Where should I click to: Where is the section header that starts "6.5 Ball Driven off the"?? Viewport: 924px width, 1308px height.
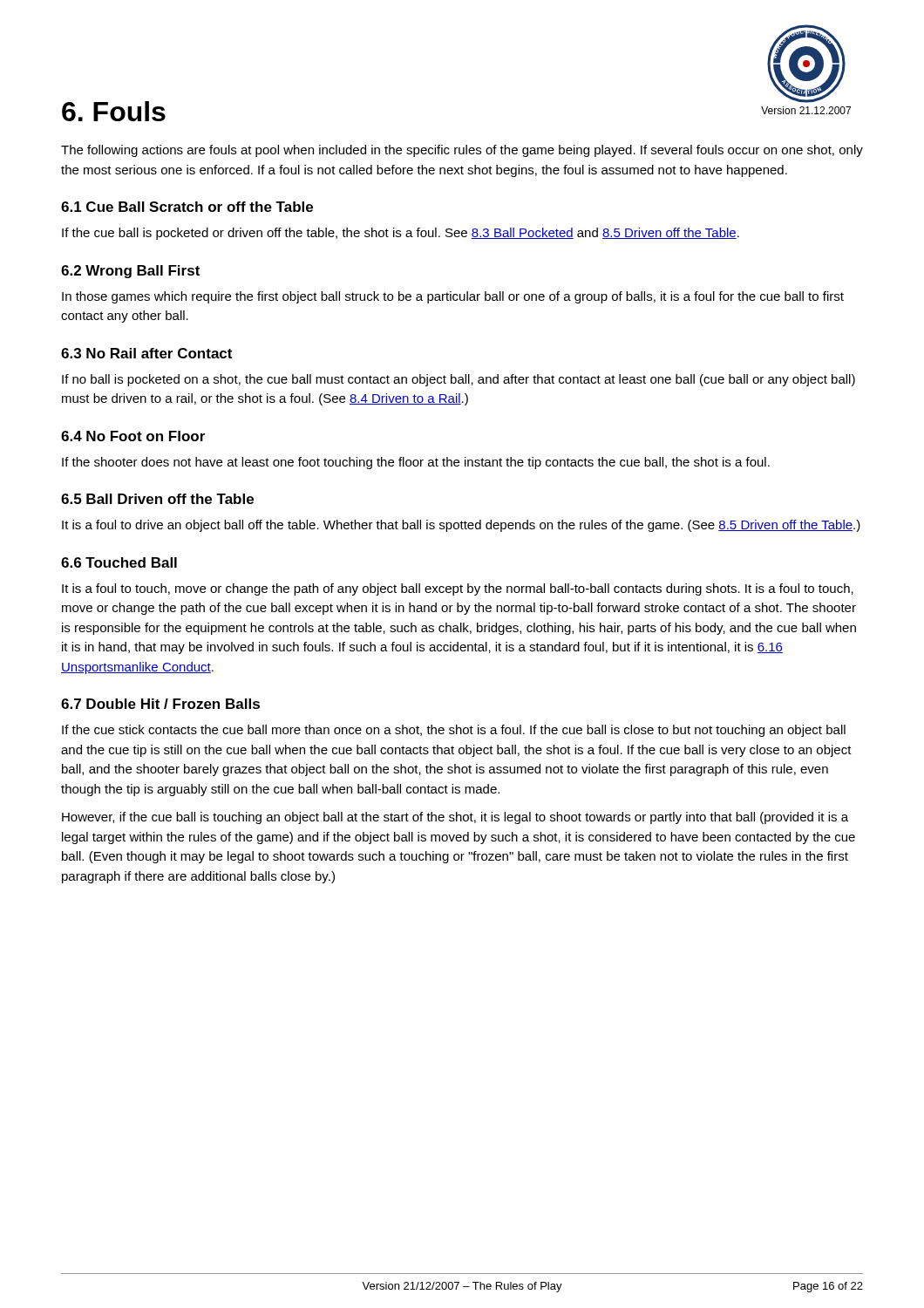[x=157, y=499]
